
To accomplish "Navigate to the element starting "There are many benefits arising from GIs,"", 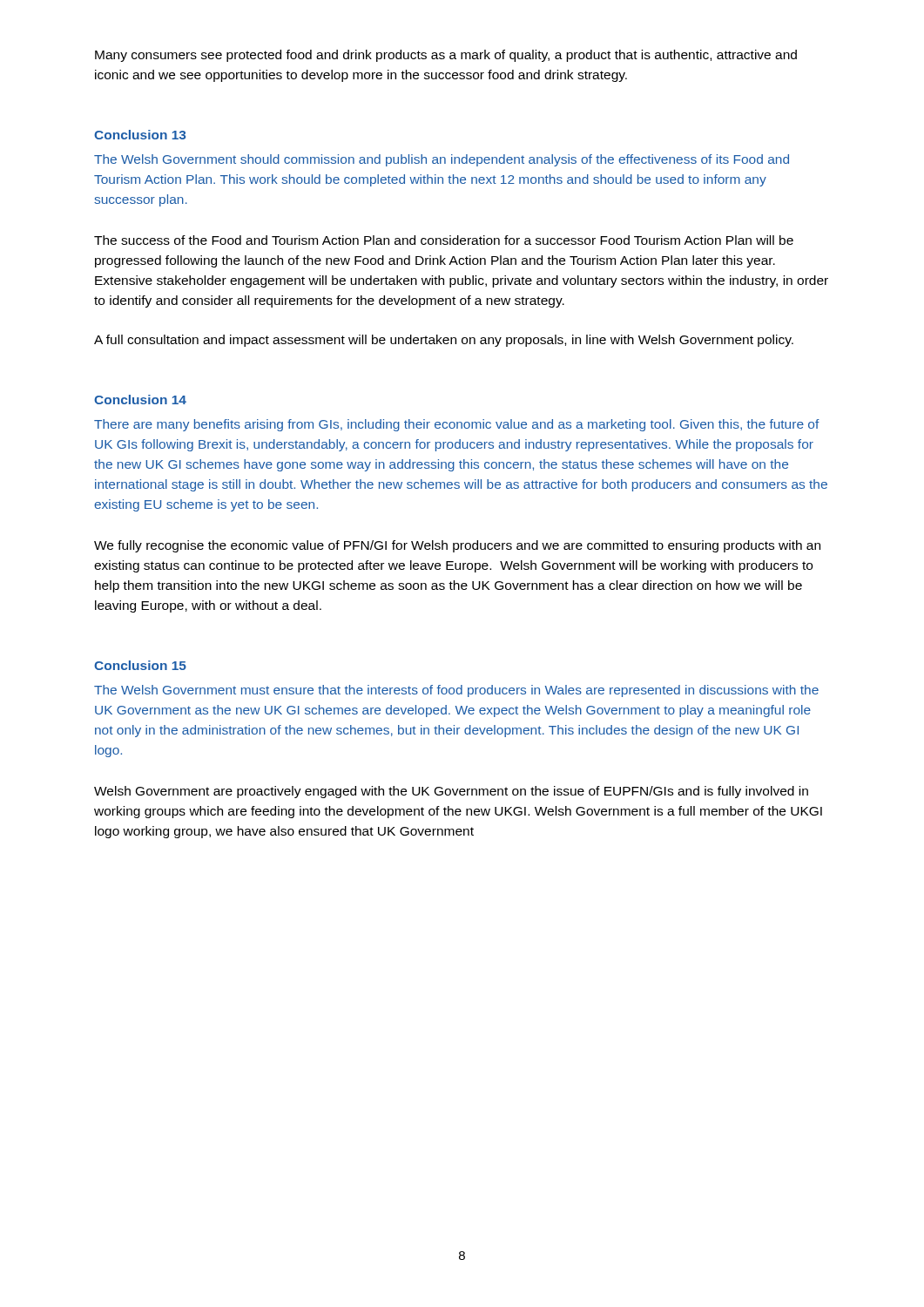I will click(461, 464).
